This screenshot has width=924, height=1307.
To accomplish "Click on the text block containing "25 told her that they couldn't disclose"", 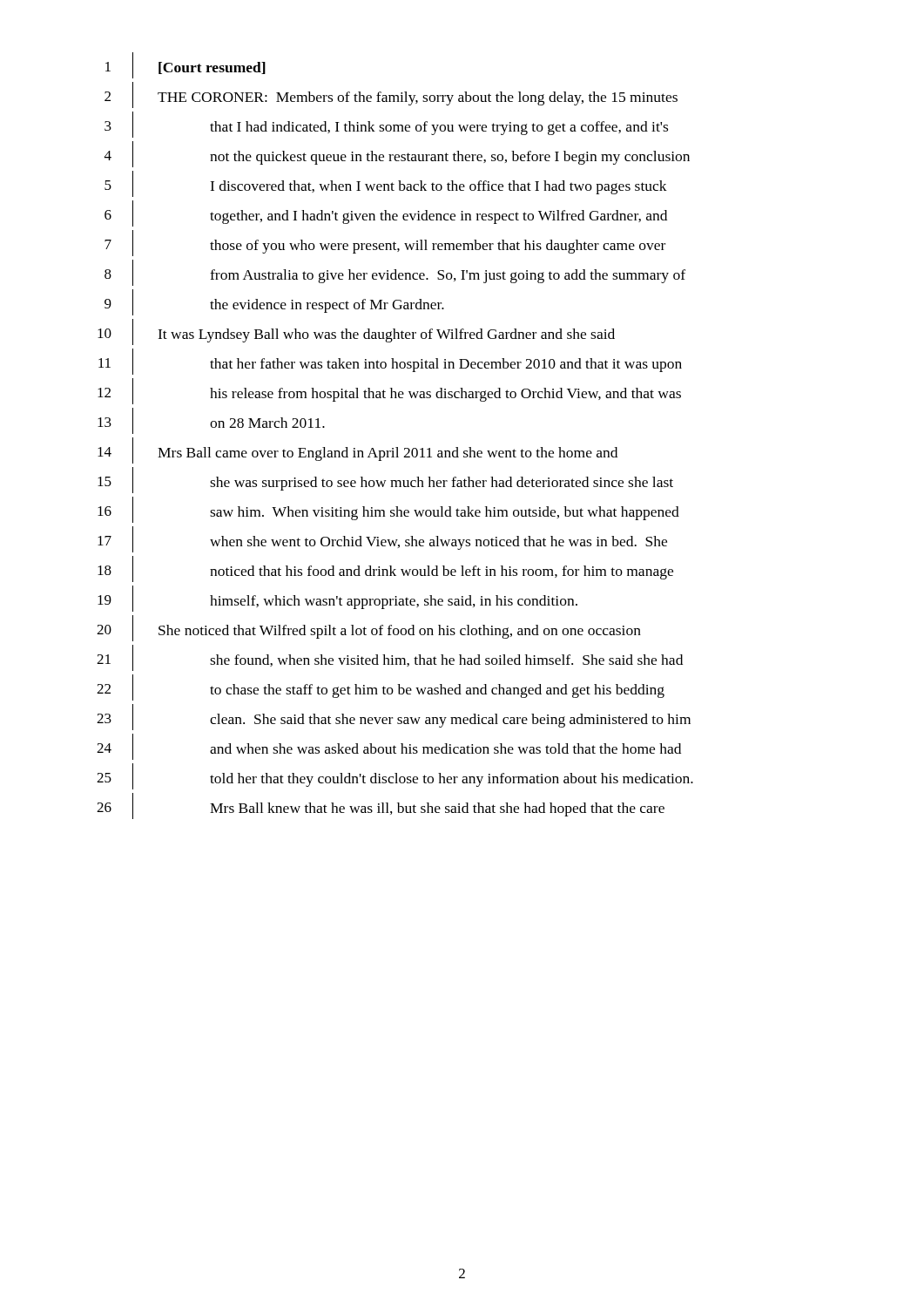I will click(x=462, y=777).
